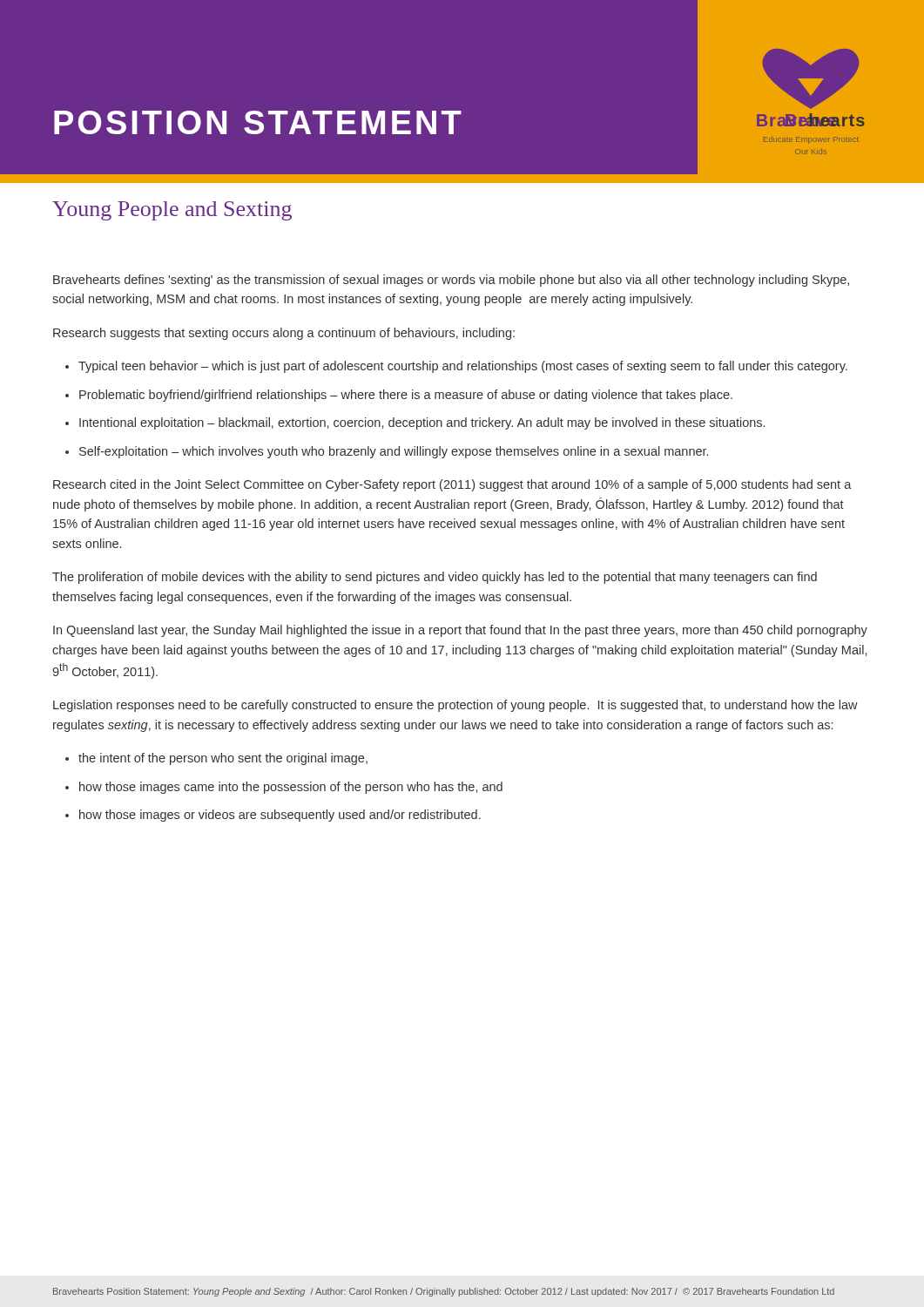Image resolution: width=924 pixels, height=1307 pixels.
Task: Click on the text block with the text "Research cited in the"
Action: pos(452,514)
